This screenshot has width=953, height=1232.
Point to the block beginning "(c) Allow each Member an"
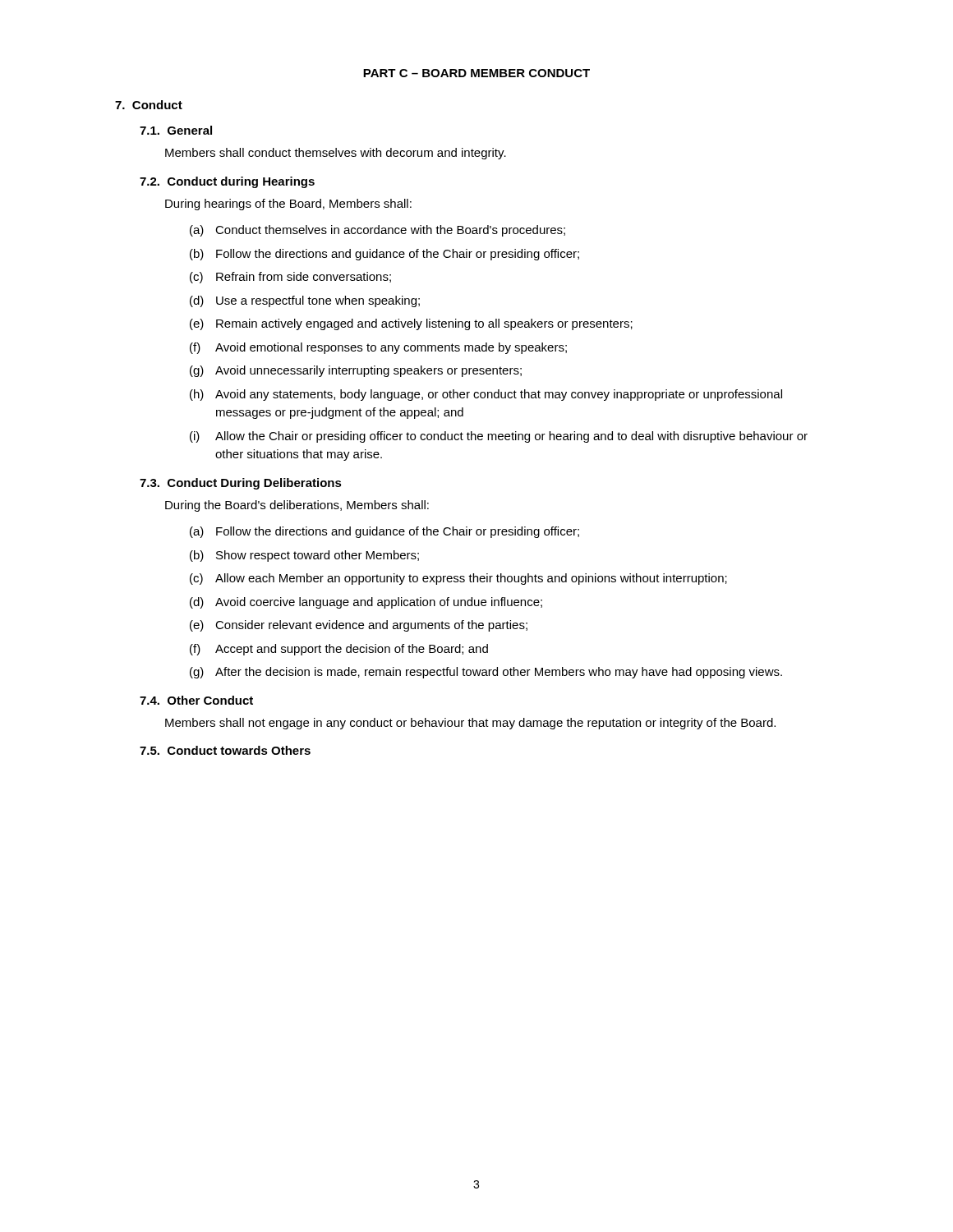point(513,578)
